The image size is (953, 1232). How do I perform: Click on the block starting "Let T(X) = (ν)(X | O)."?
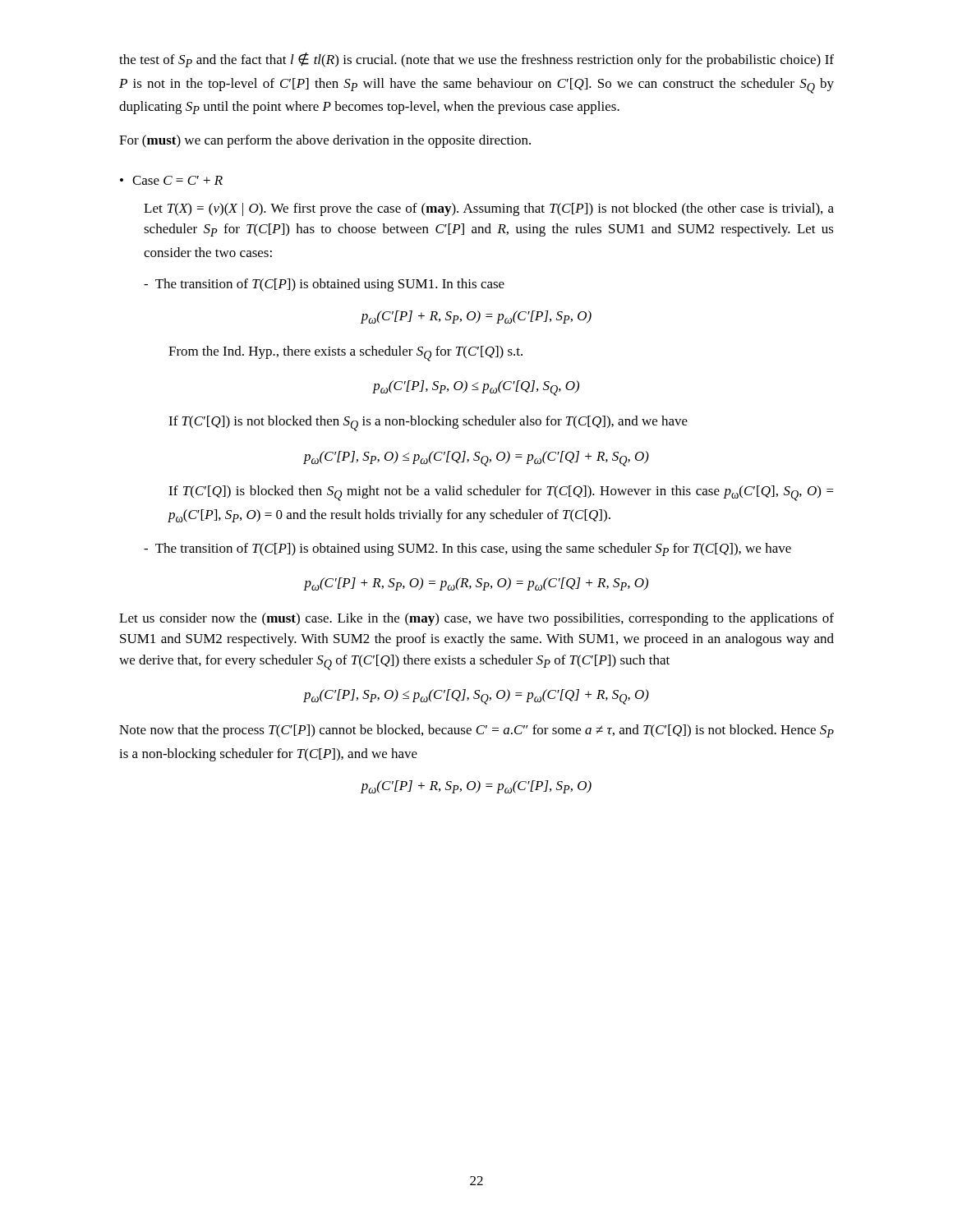(x=489, y=231)
